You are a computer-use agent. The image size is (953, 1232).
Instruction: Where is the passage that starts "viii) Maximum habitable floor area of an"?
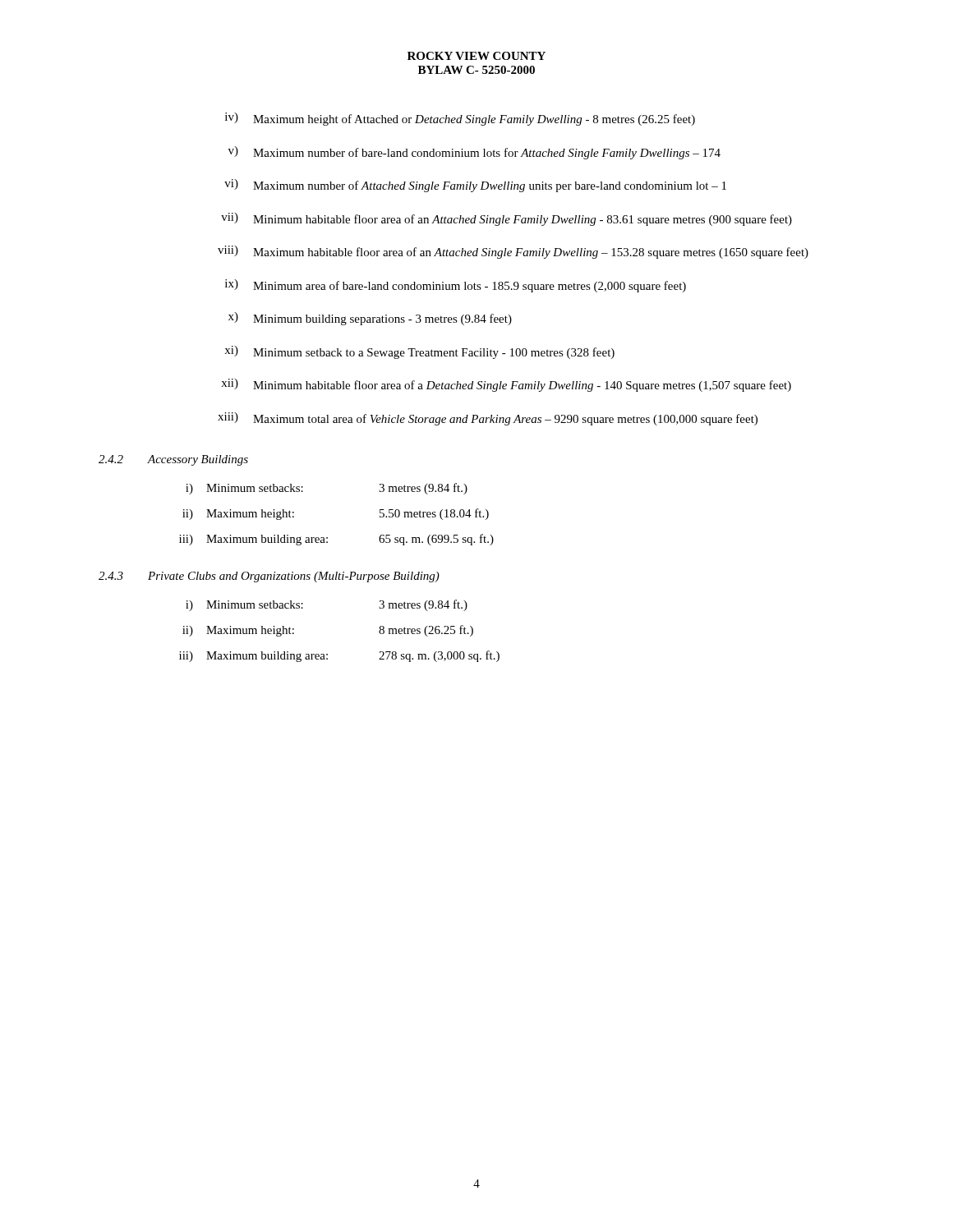[518, 252]
